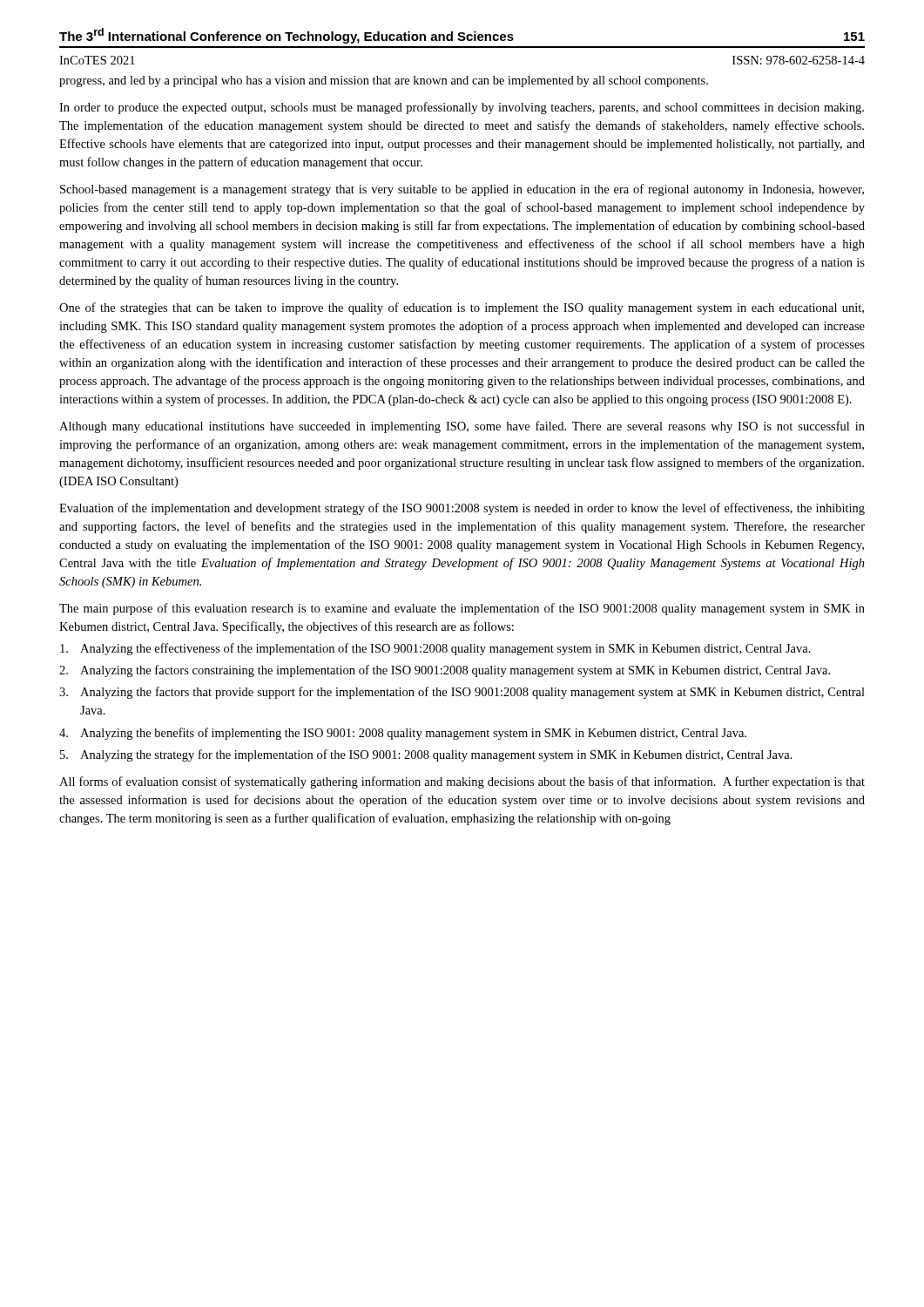Click on the passage starting "In order to produce the expected"
This screenshot has height=1307, width=924.
(462, 135)
